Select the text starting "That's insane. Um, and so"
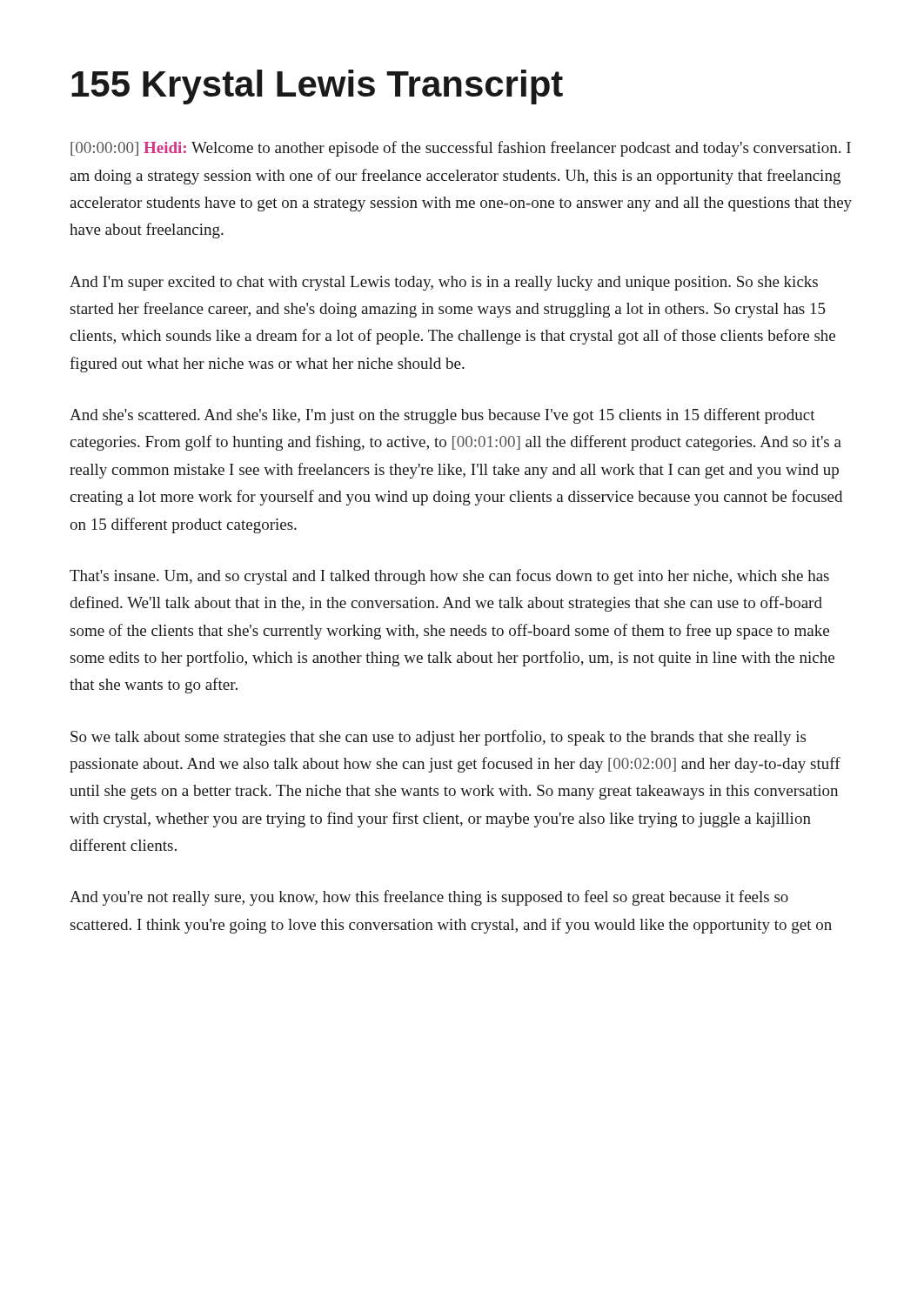Image resolution: width=924 pixels, height=1305 pixels. click(462, 630)
